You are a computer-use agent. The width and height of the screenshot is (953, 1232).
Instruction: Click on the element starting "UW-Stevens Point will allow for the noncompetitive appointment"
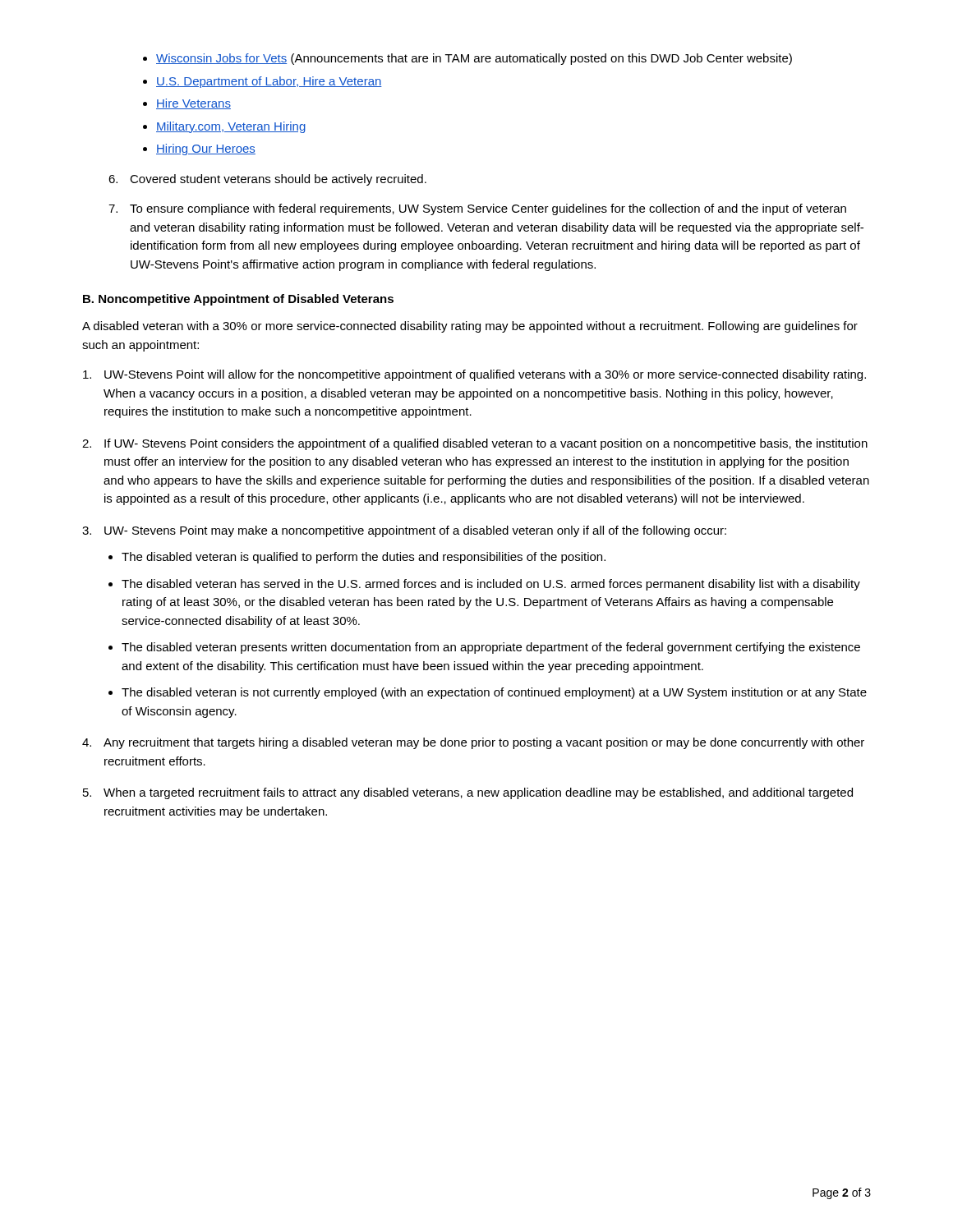pos(476,393)
